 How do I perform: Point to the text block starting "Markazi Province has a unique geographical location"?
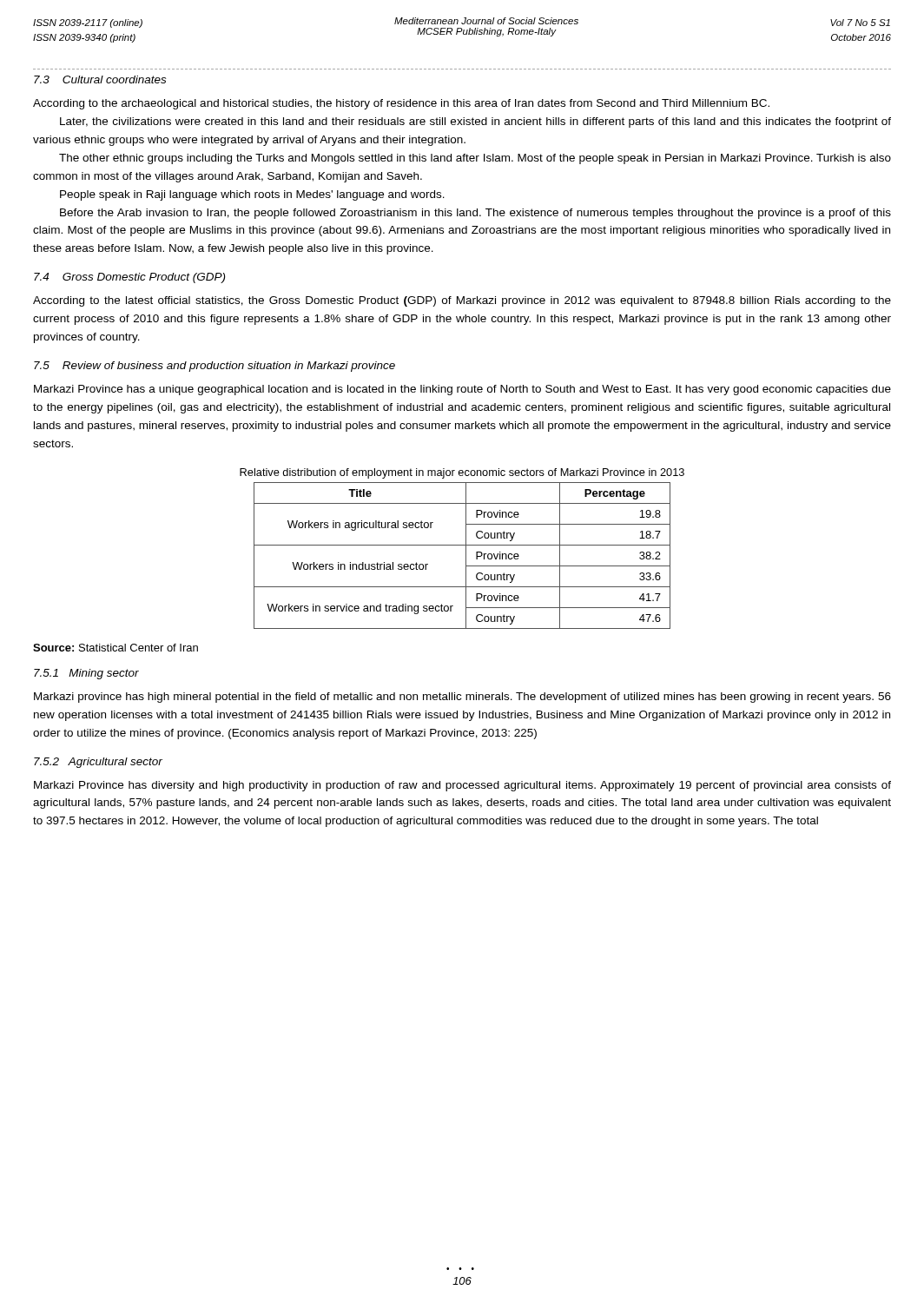click(x=462, y=416)
